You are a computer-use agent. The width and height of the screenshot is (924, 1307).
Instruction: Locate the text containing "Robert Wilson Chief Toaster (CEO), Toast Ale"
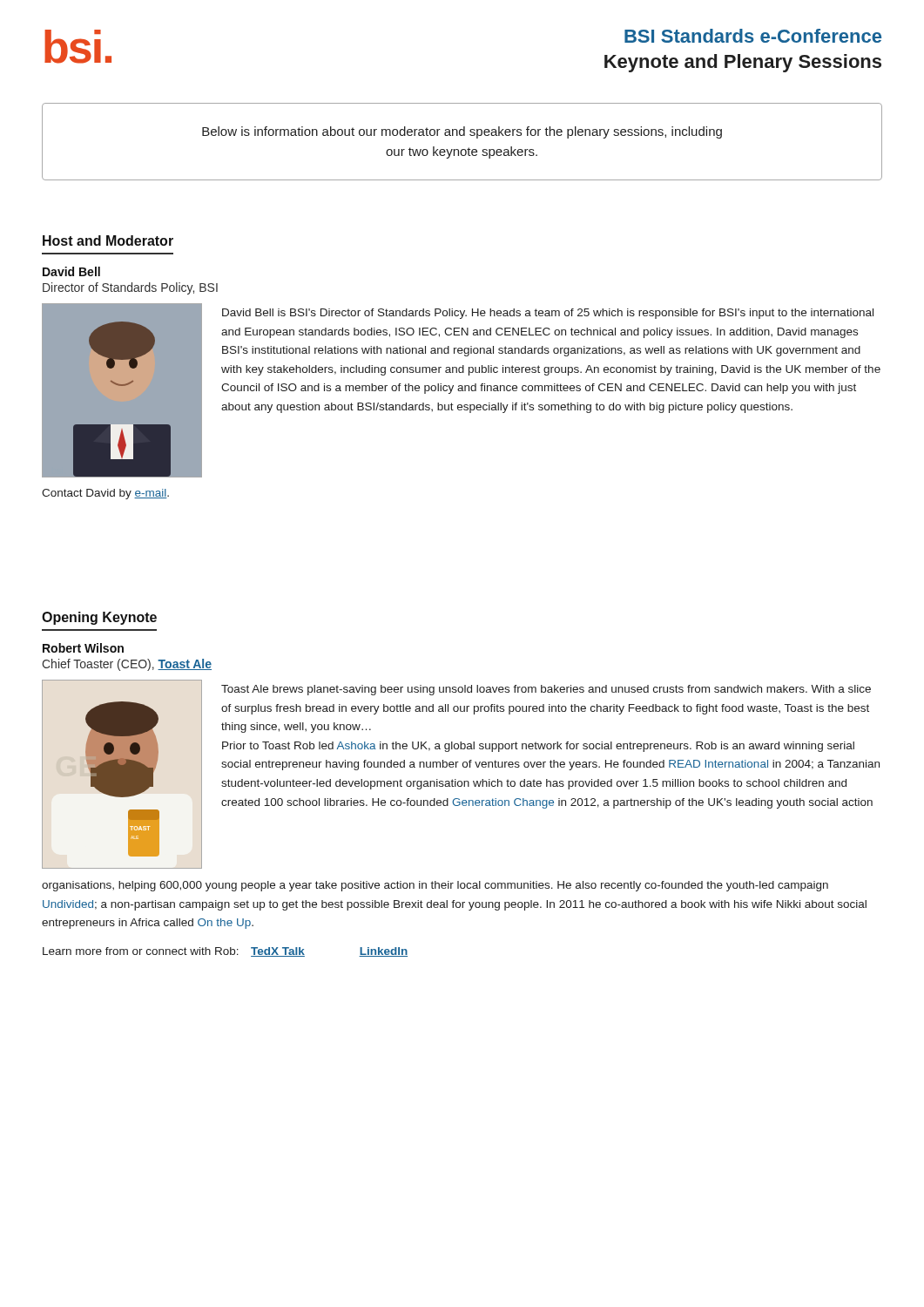coord(83,648)
